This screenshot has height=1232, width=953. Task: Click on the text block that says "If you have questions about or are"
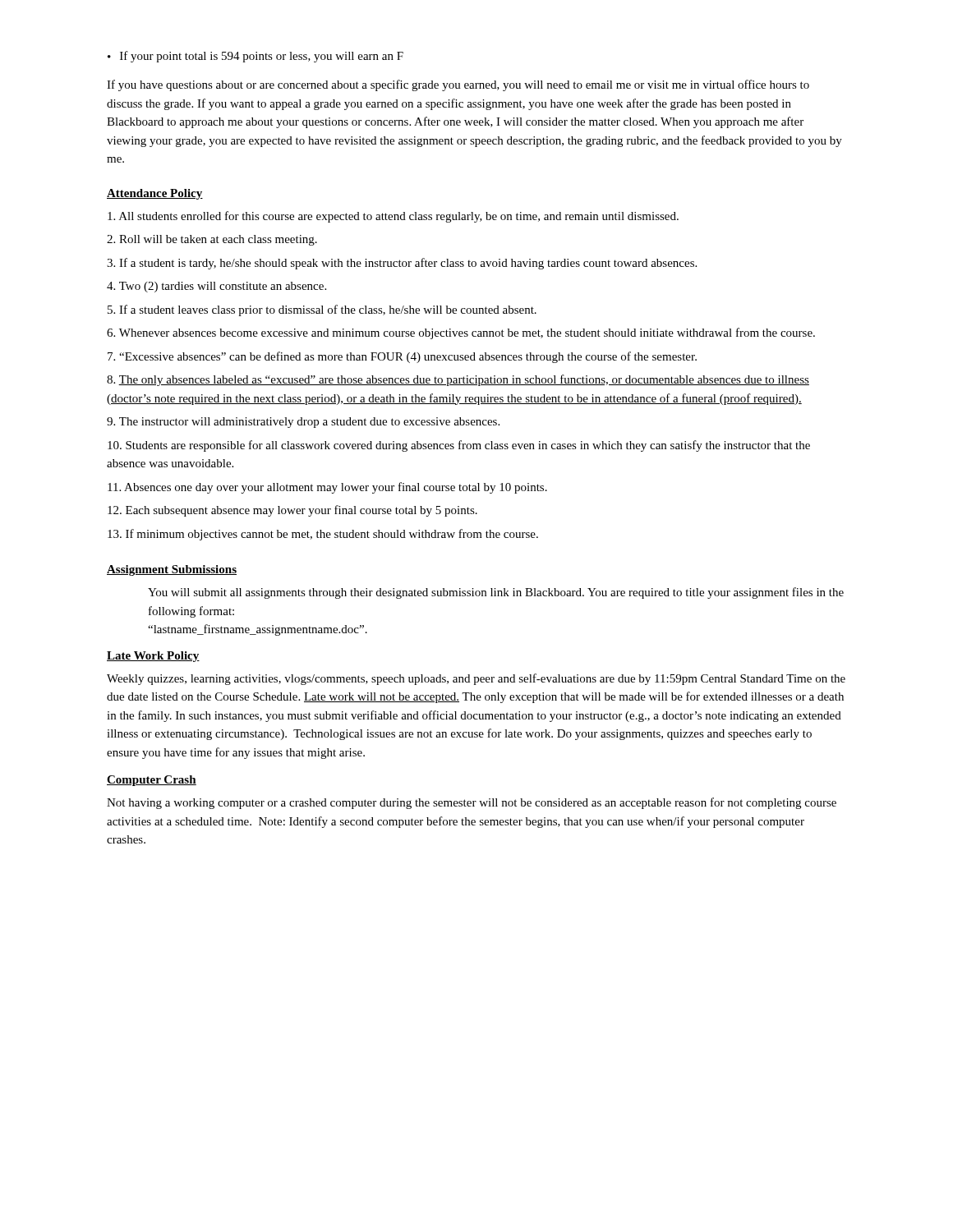pos(474,122)
